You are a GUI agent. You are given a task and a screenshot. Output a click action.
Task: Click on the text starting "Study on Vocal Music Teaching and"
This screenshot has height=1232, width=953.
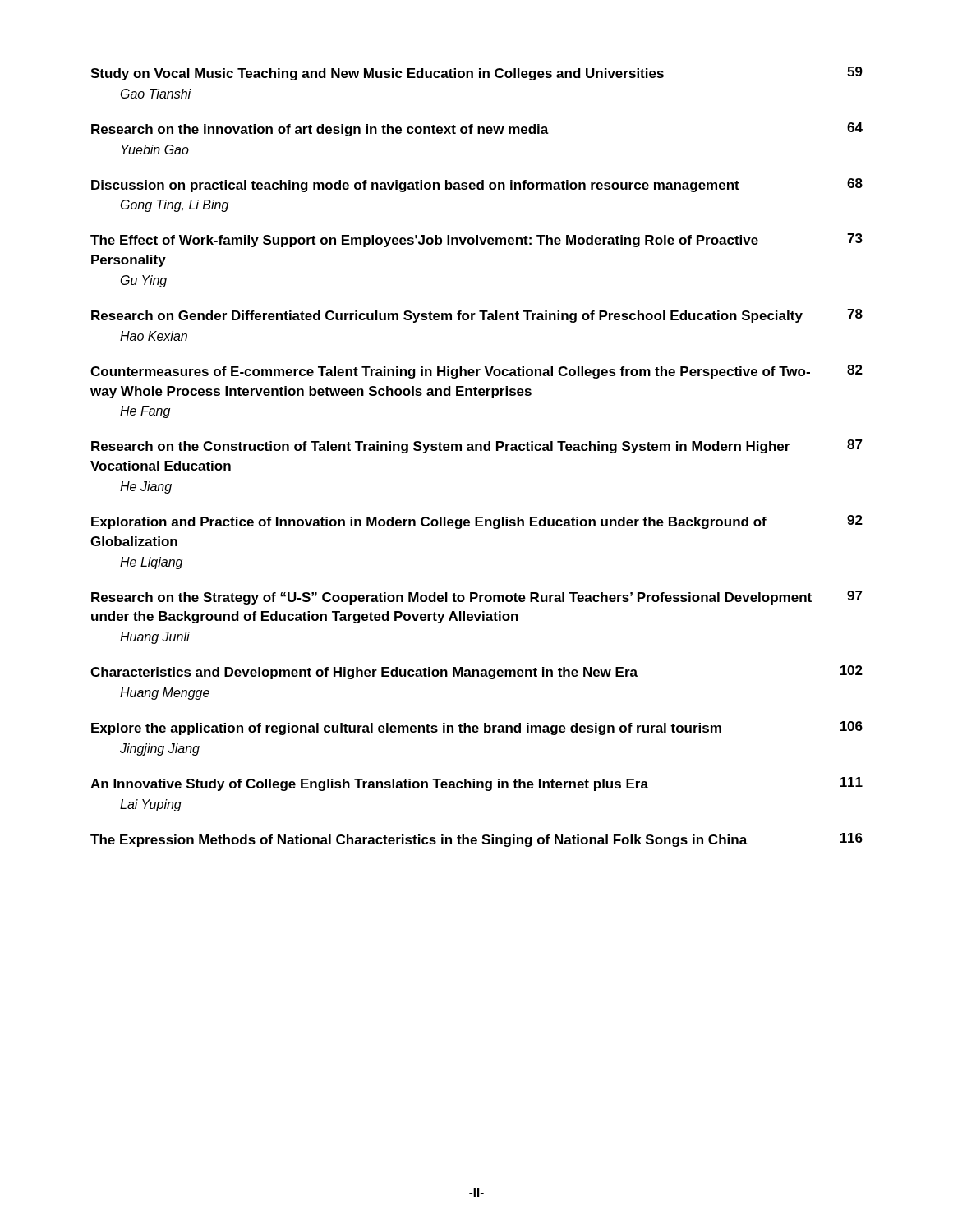(476, 74)
